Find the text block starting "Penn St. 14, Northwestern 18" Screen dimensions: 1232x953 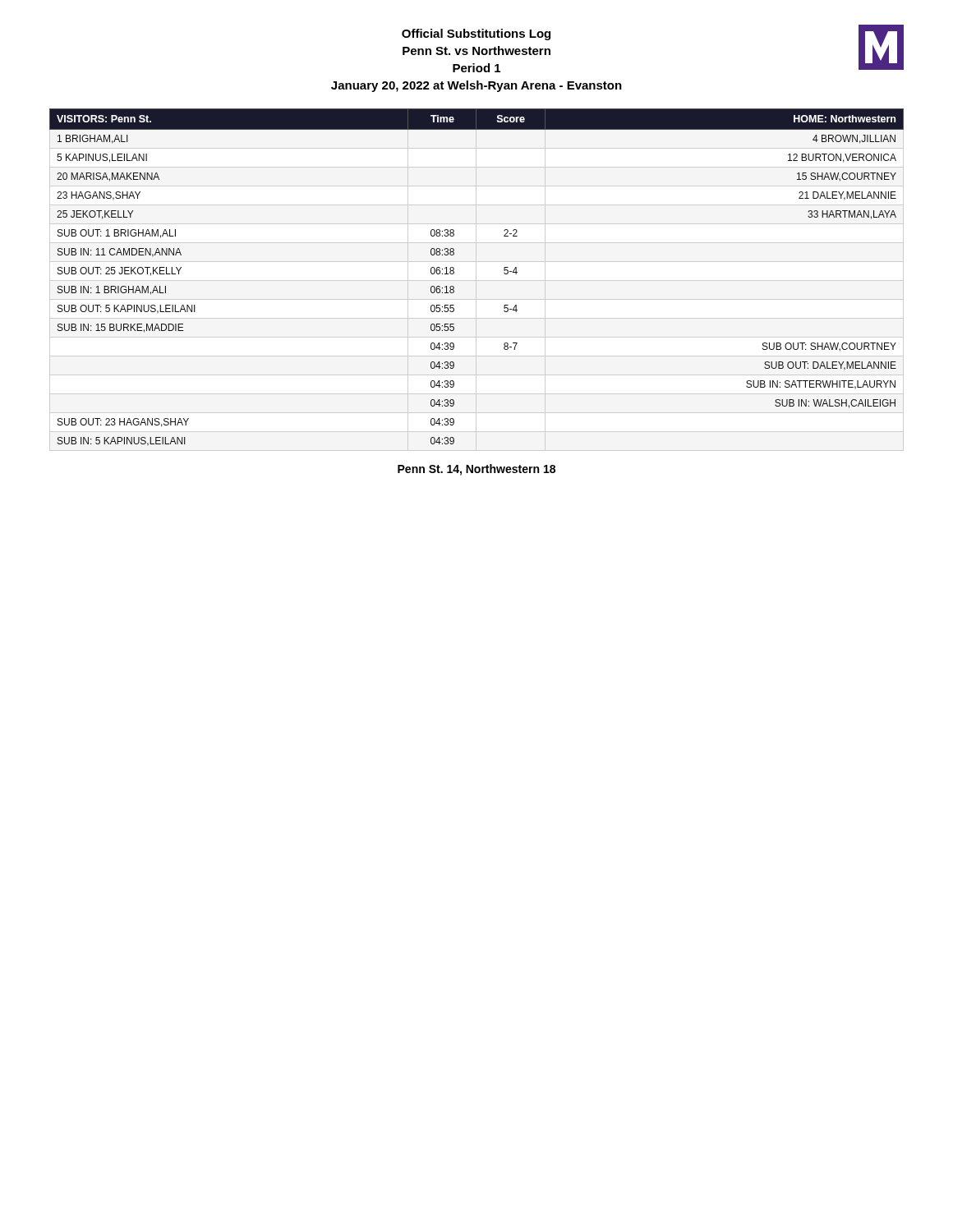[x=476, y=469]
